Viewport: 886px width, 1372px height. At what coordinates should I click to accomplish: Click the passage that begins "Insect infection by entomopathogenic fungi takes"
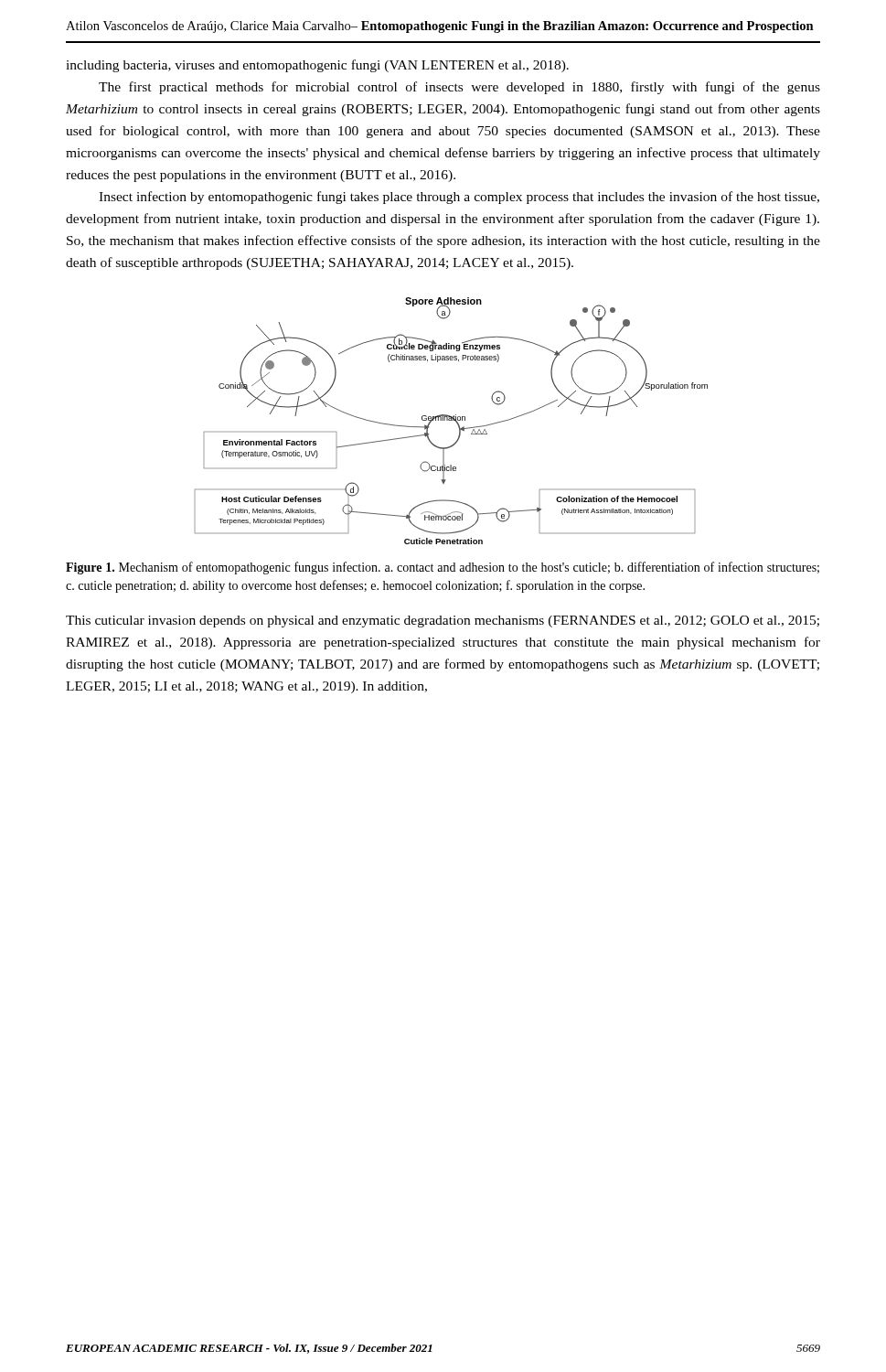[x=443, y=230]
